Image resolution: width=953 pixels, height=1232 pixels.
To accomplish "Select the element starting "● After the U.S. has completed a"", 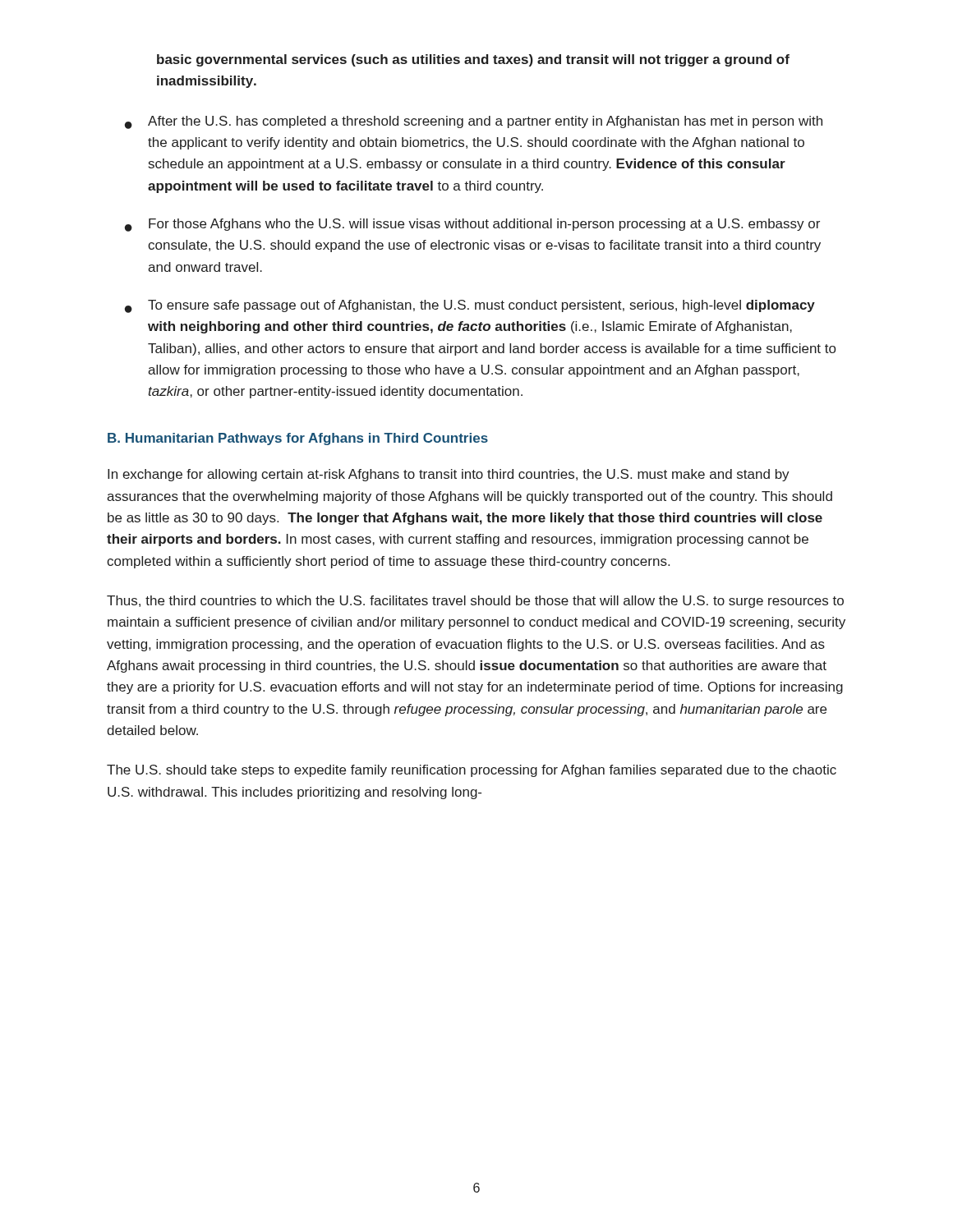I will (485, 154).
